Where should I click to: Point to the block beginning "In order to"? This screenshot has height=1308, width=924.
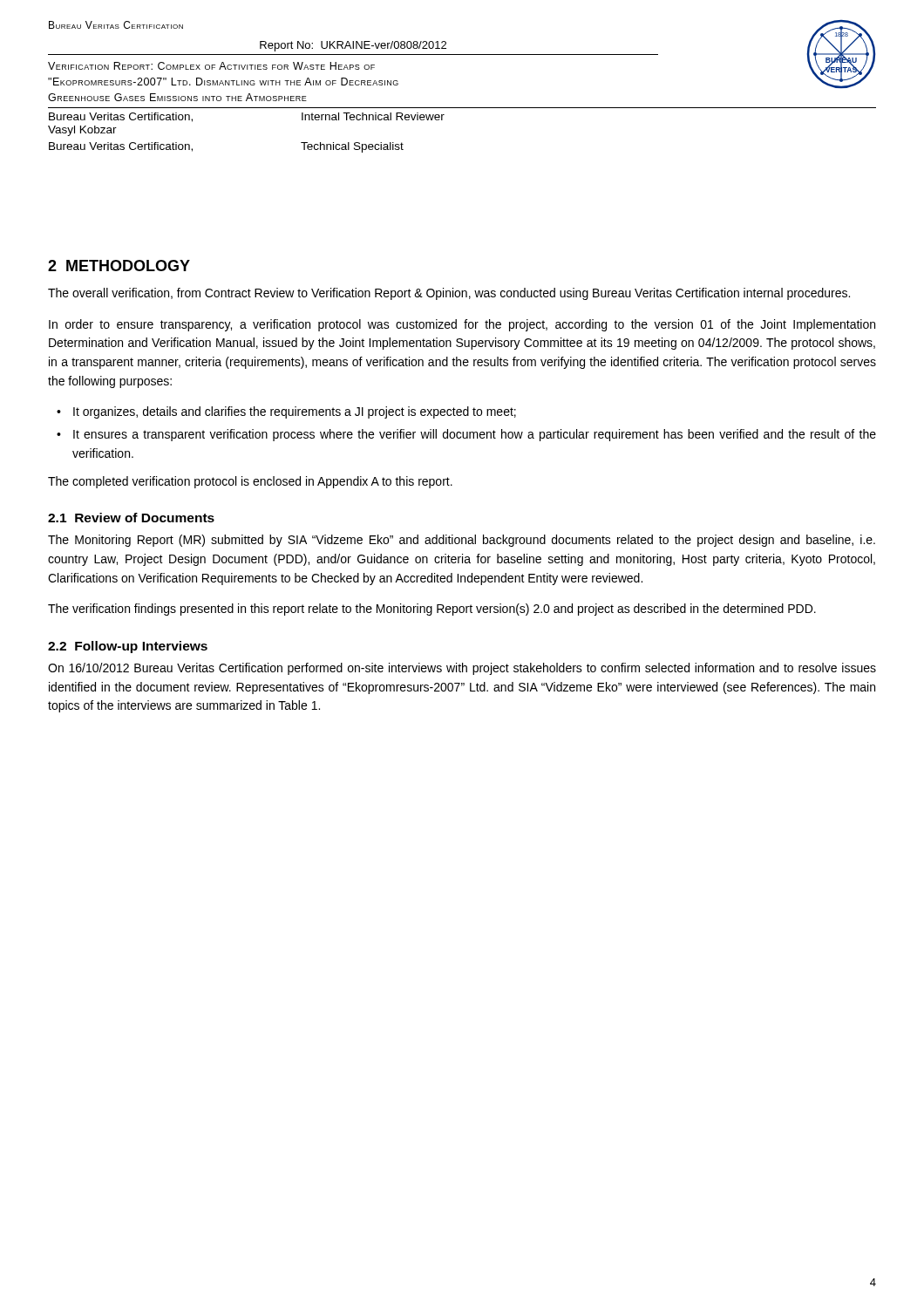(462, 353)
